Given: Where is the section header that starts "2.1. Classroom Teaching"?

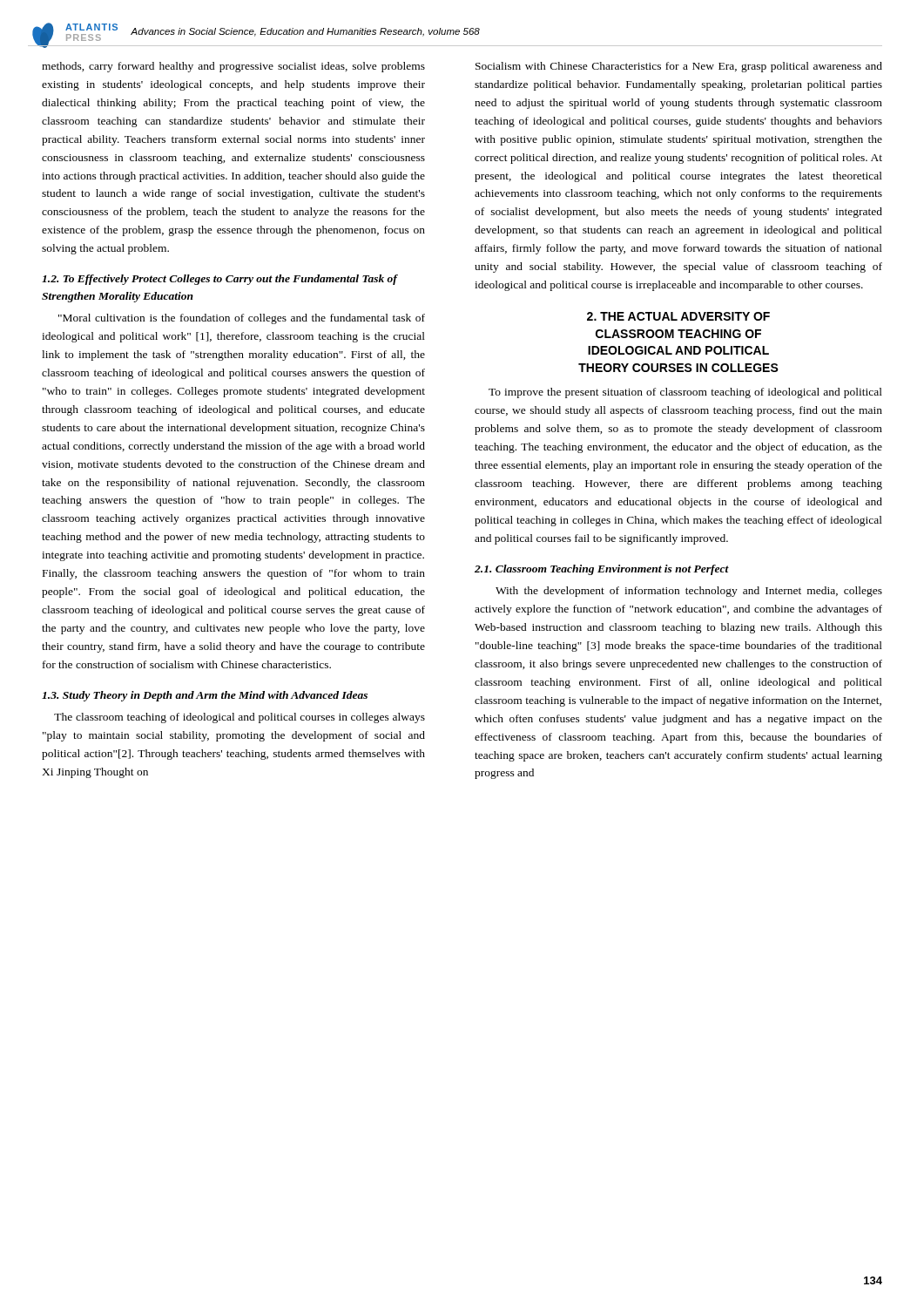Looking at the screenshot, I should coord(601,568).
